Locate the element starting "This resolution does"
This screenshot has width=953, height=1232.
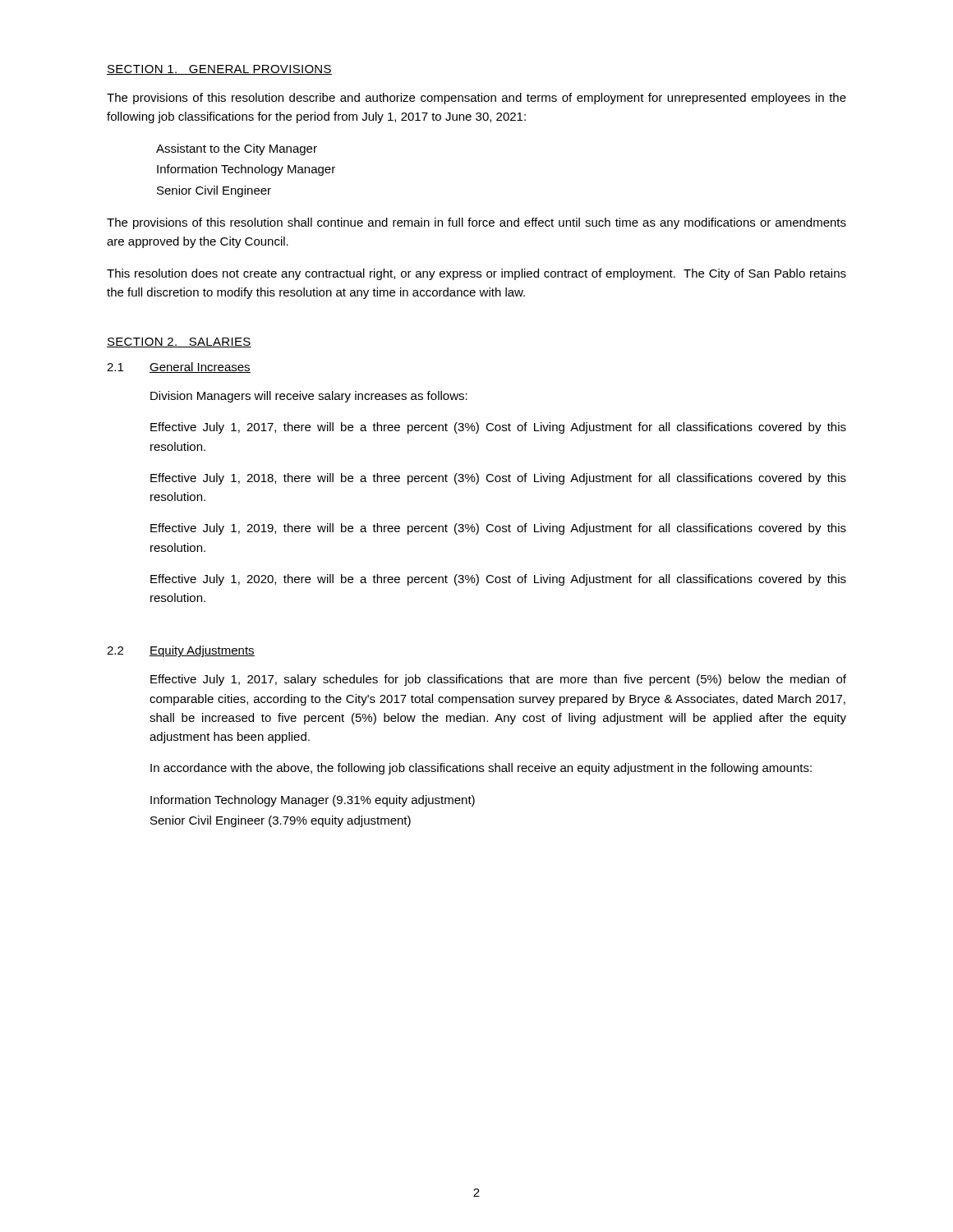(x=476, y=282)
